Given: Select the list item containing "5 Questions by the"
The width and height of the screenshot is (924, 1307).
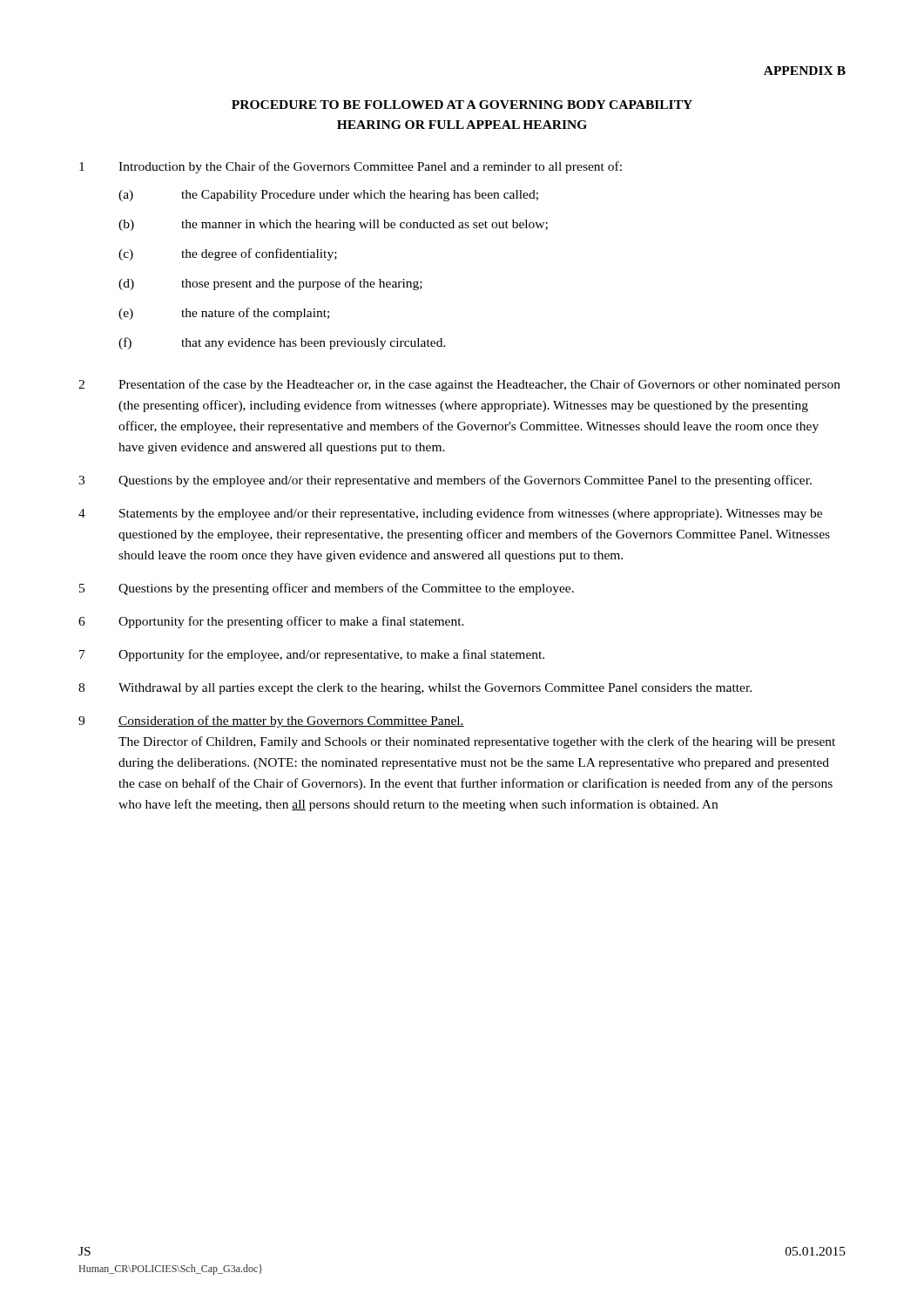Looking at the screenshot, I should tap(462, 588).
